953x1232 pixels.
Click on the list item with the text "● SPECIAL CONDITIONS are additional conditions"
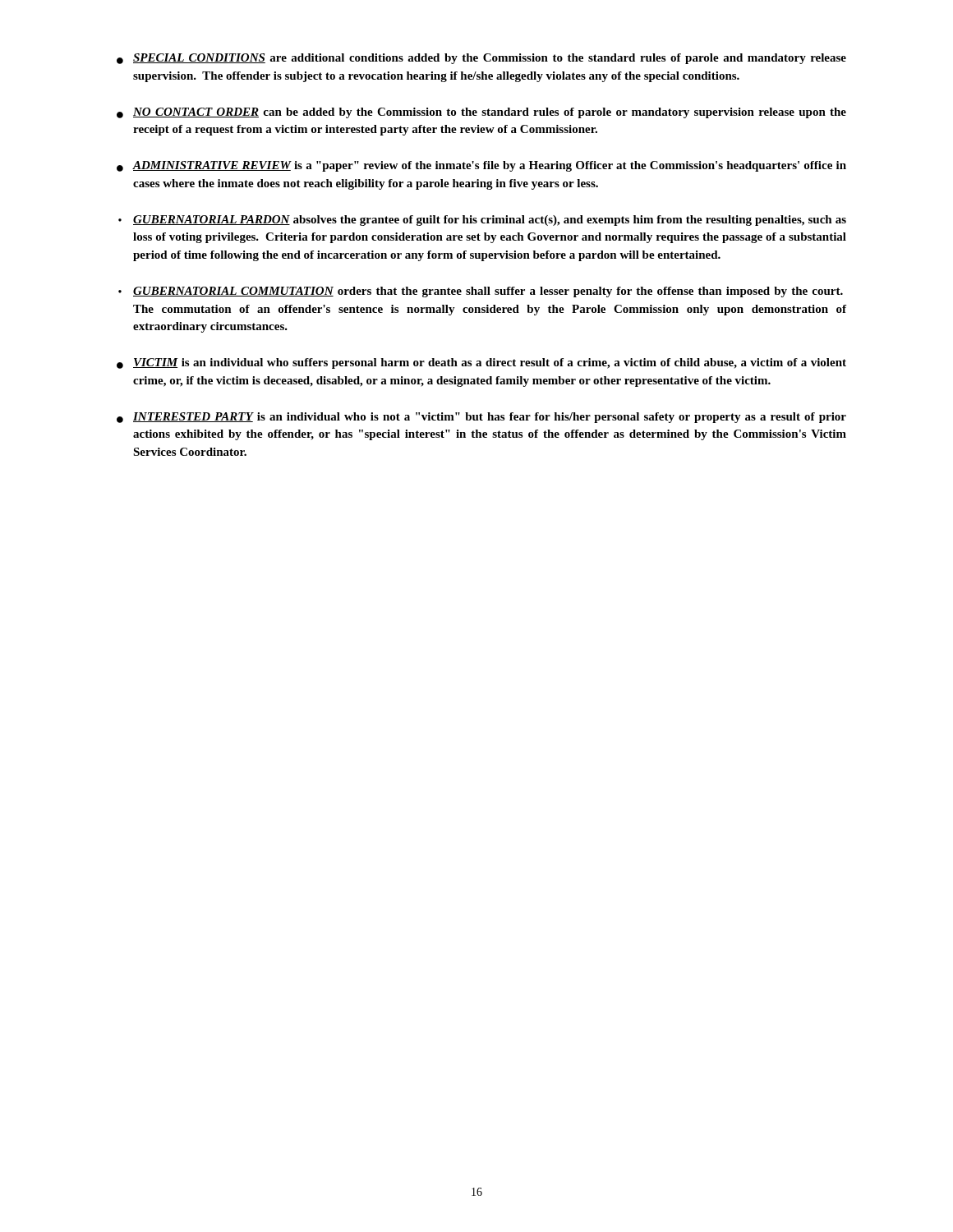tap(476, 67)
